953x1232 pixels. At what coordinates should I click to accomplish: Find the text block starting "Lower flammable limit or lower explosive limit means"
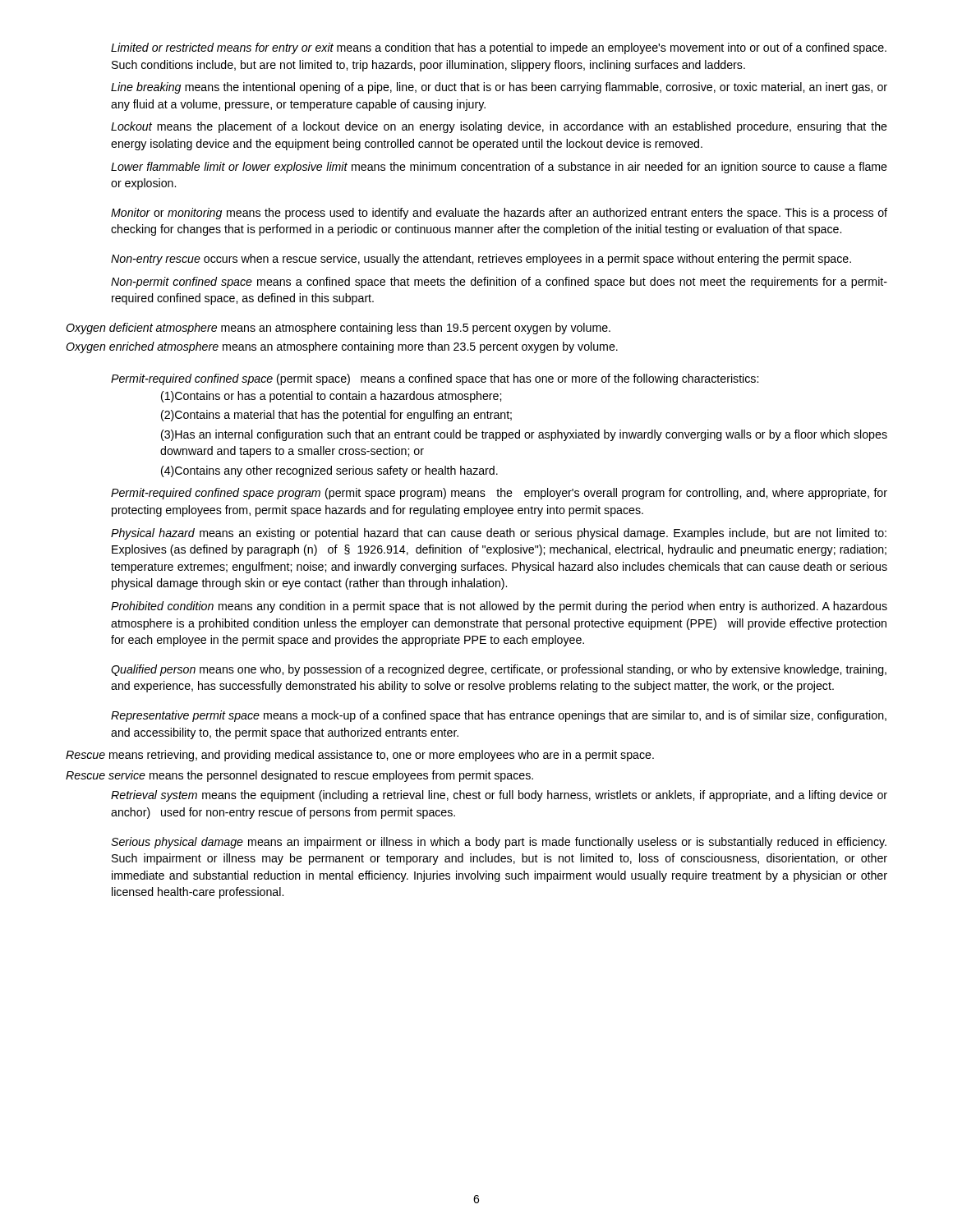pyautogui.click(x=476, y=175)
